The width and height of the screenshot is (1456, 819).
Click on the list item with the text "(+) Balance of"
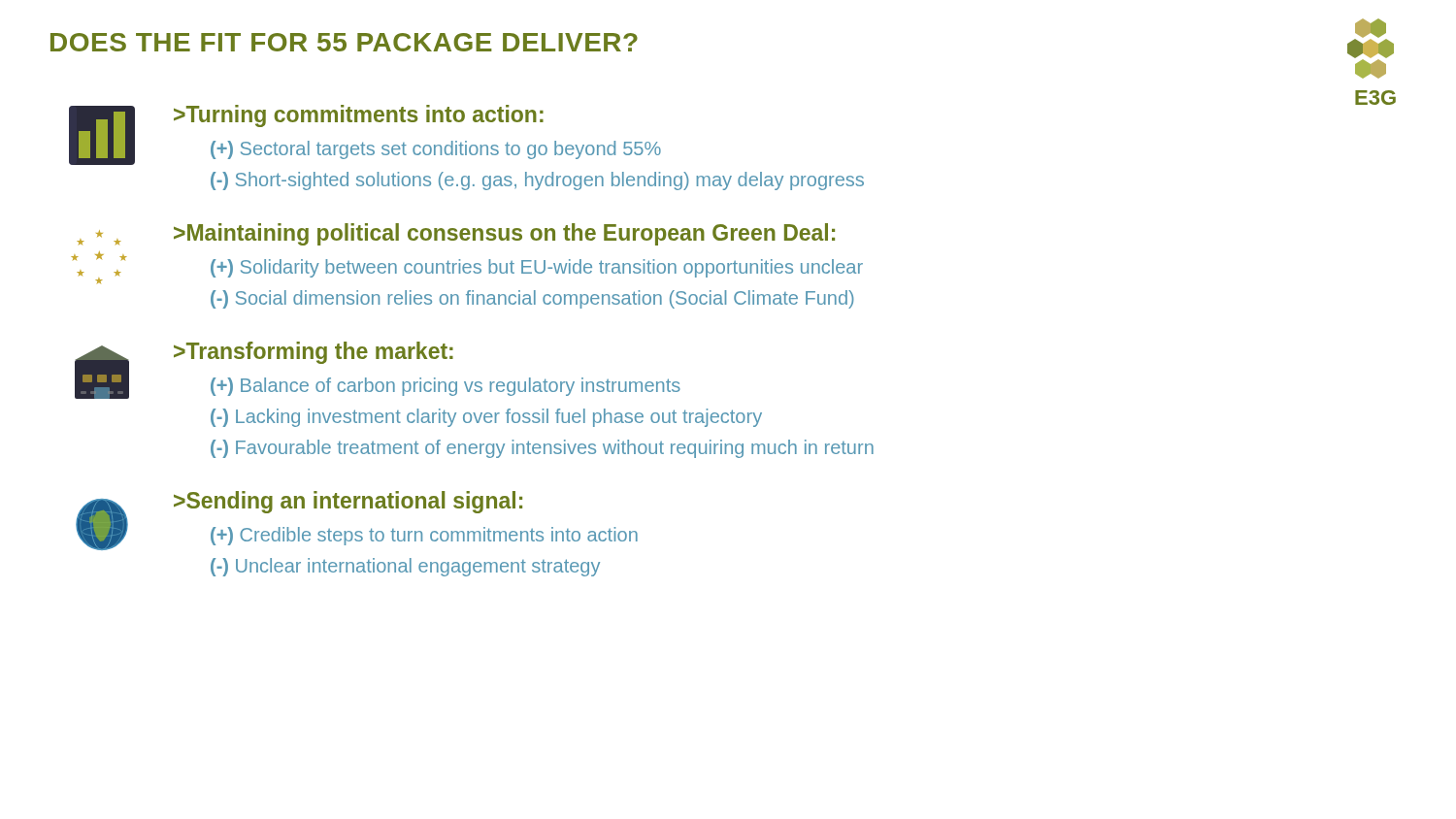coord(445,385)
